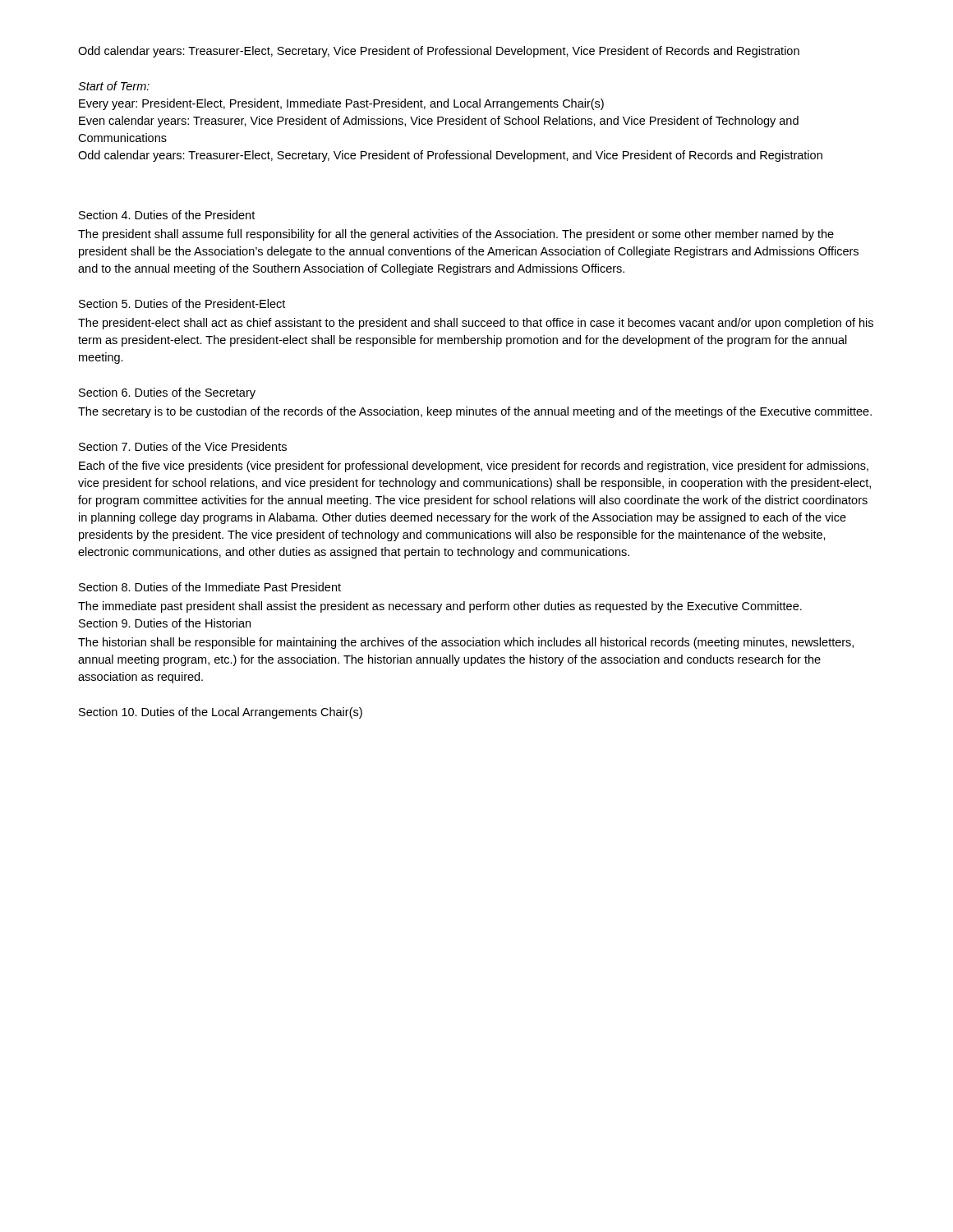Viewport: 953px width, 1232px height.
Task: Find the text block containing "The secretary is to be"
Action: (x=475, y=412)
